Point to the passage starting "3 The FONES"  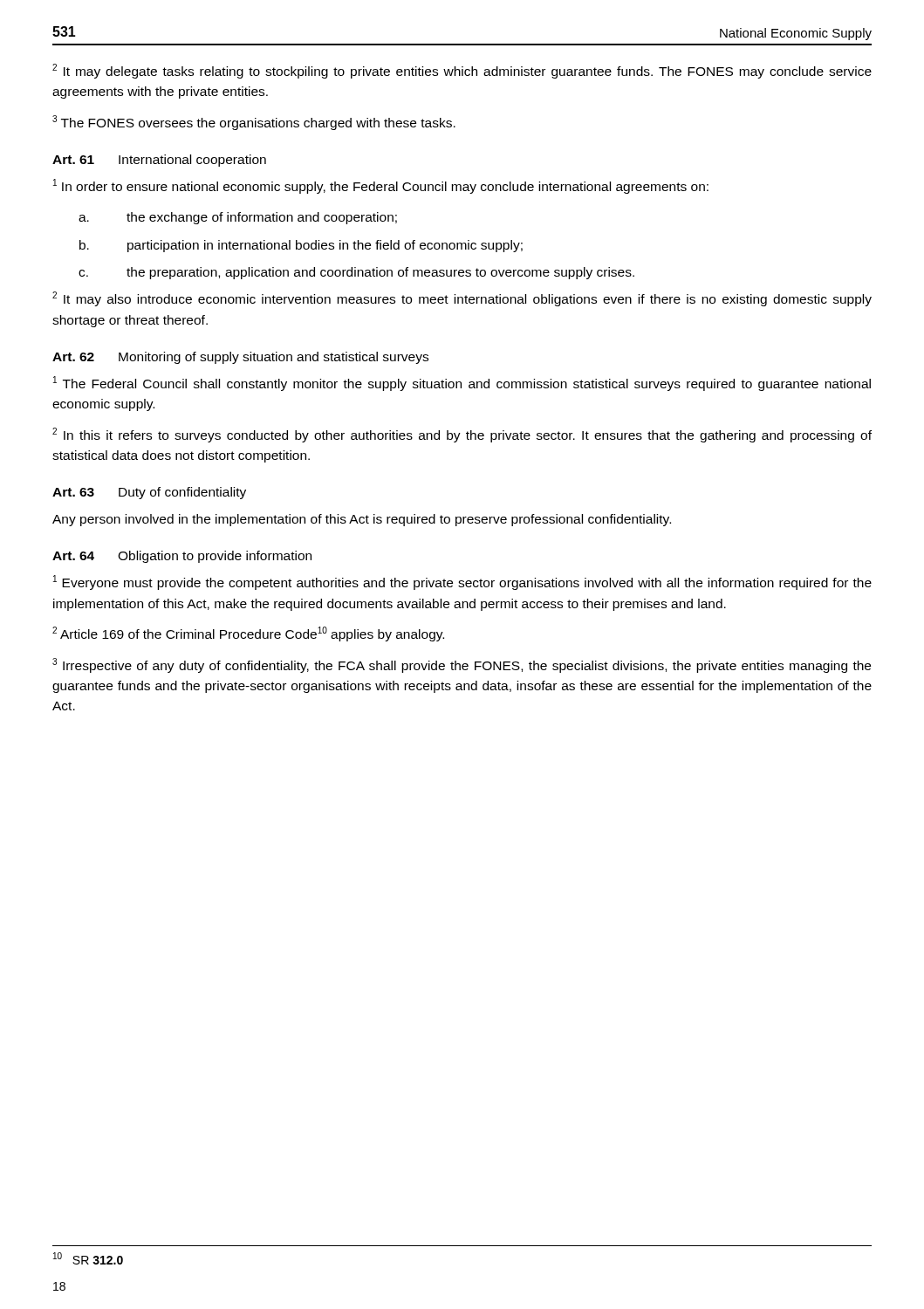click(x=254, y=122)
